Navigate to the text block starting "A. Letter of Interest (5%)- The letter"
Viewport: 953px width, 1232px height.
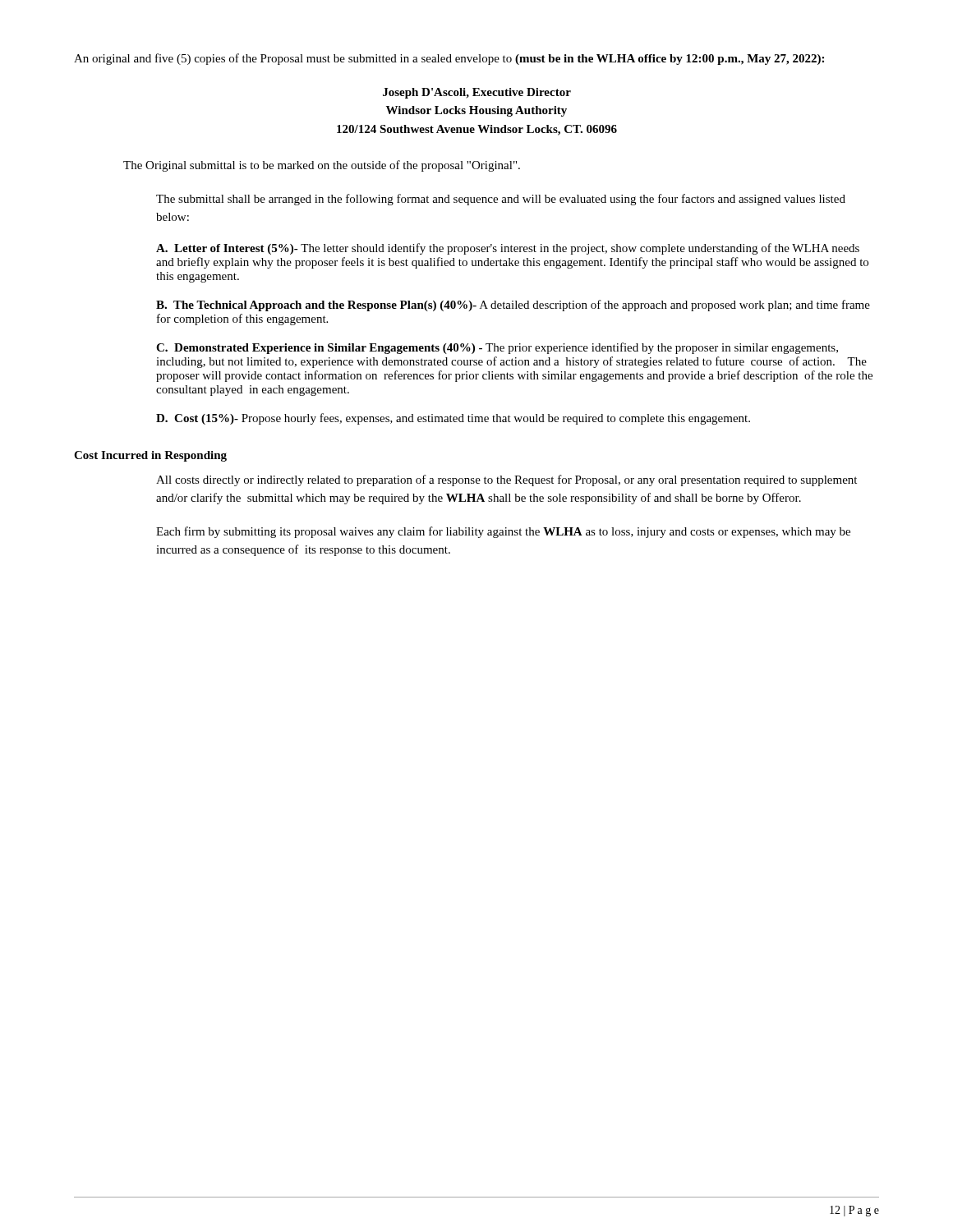[513, 262]
